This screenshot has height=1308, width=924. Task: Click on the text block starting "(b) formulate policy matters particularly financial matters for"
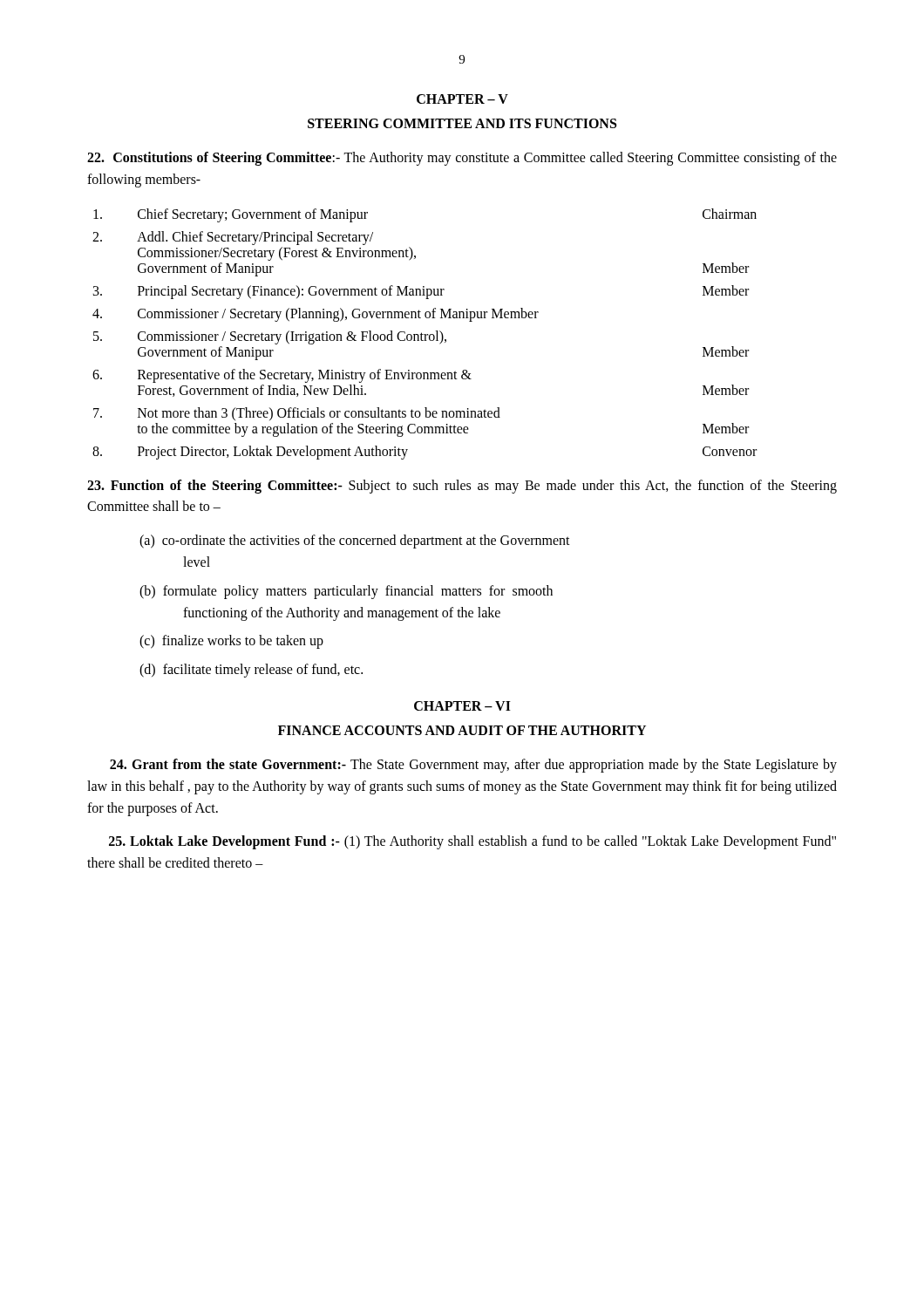(346, 601)
